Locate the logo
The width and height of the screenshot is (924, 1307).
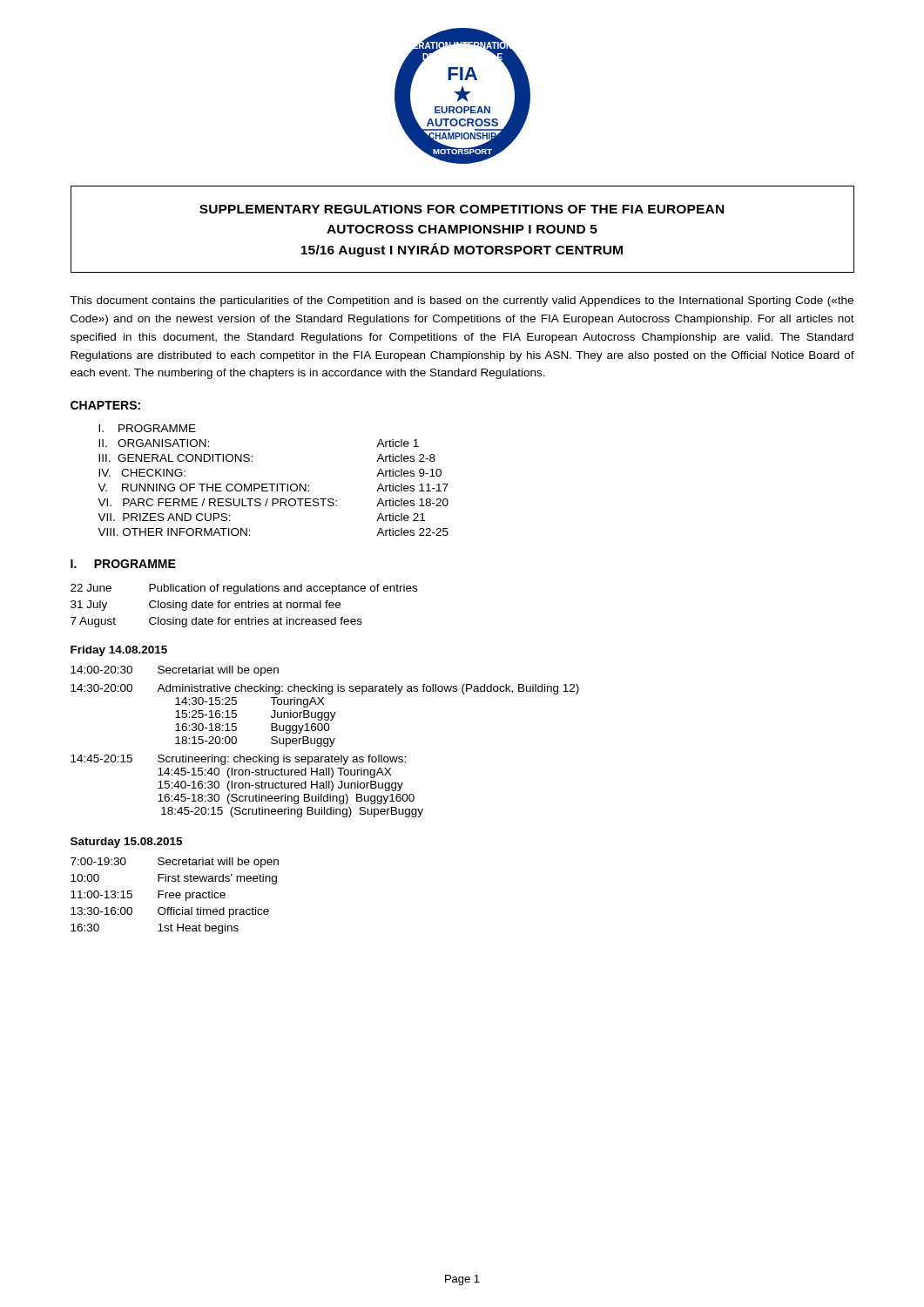pos(462,97)
